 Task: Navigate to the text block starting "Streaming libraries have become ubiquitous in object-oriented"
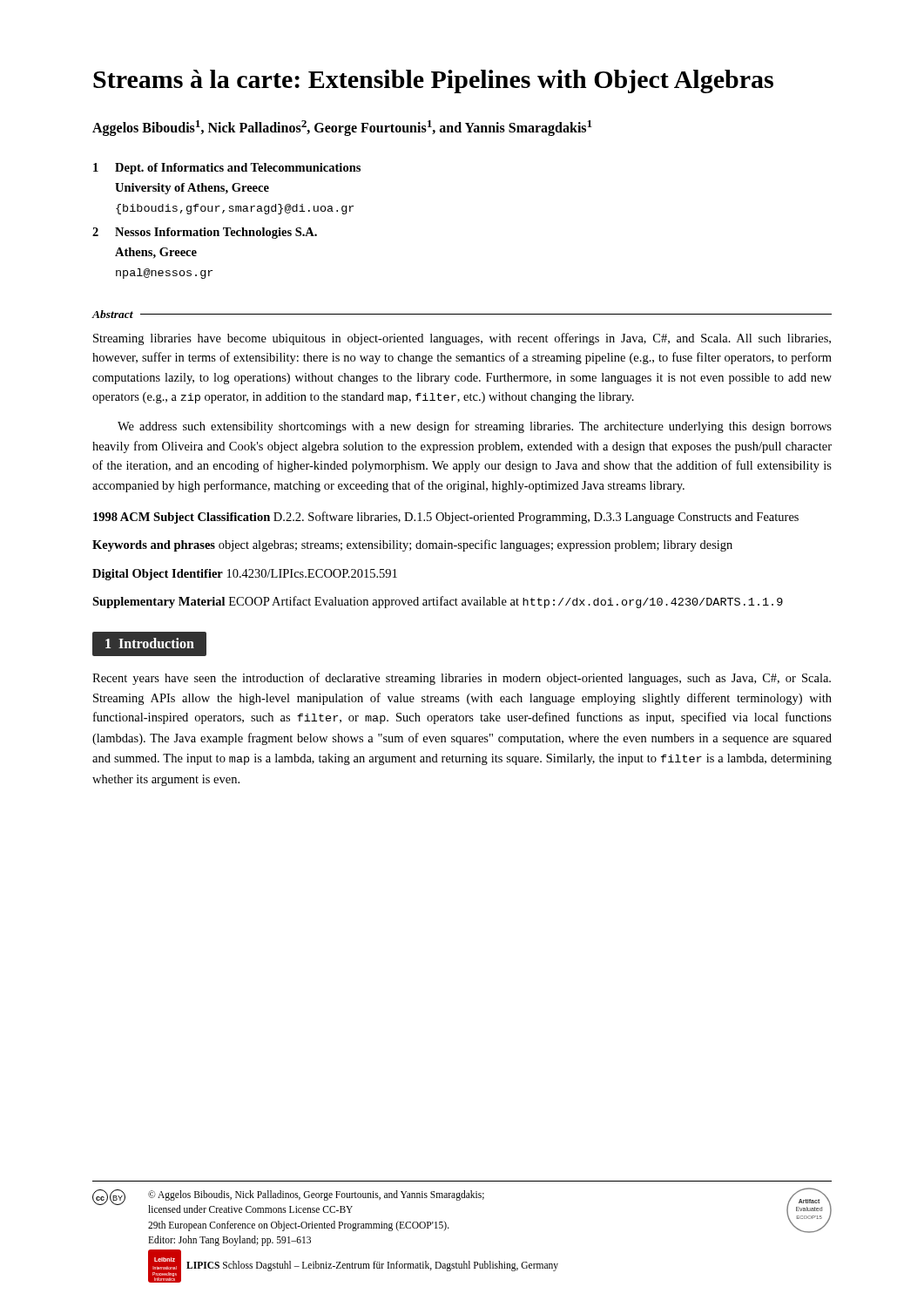[x=462, y=368]
